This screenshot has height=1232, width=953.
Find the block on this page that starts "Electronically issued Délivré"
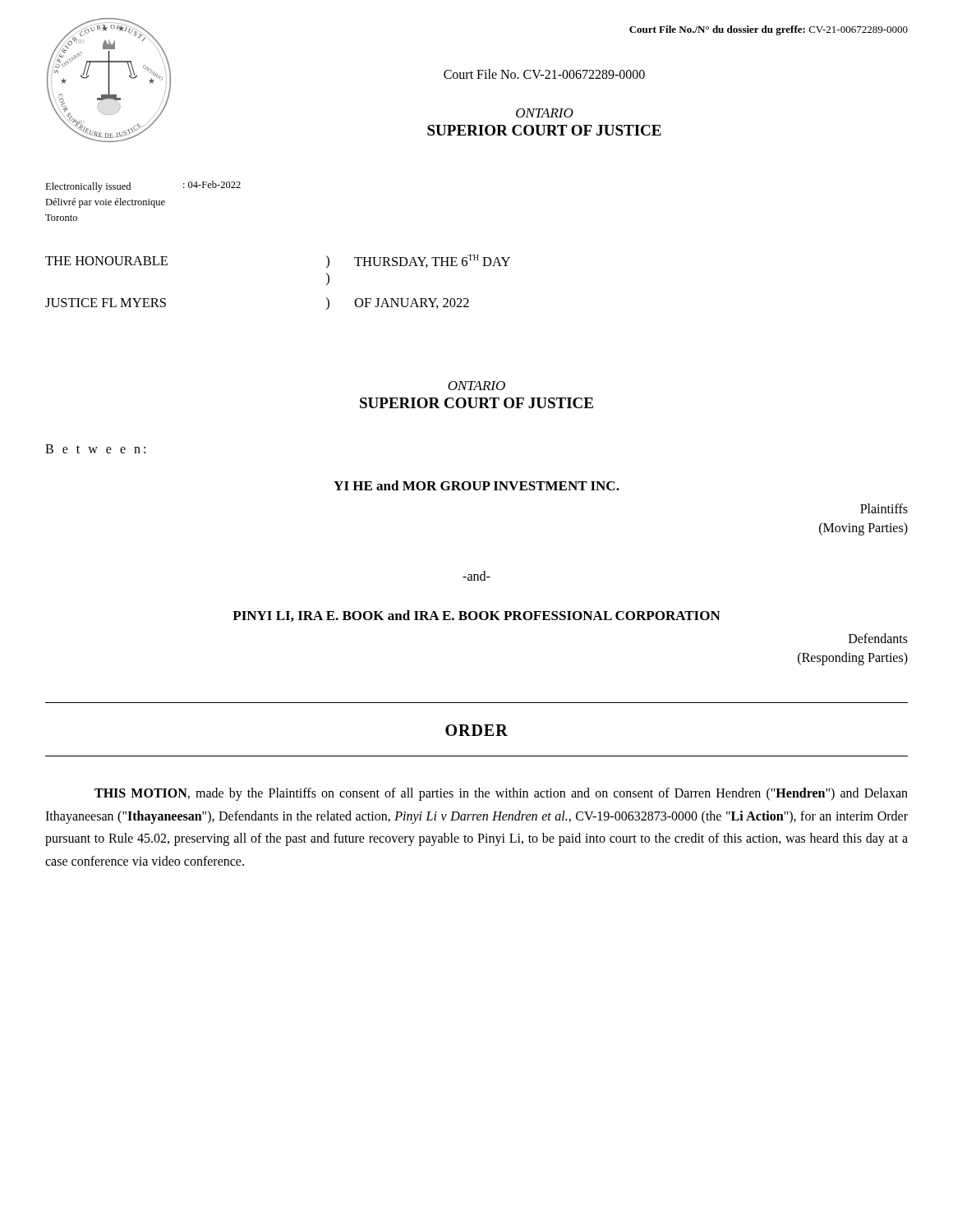click(105, 202)
